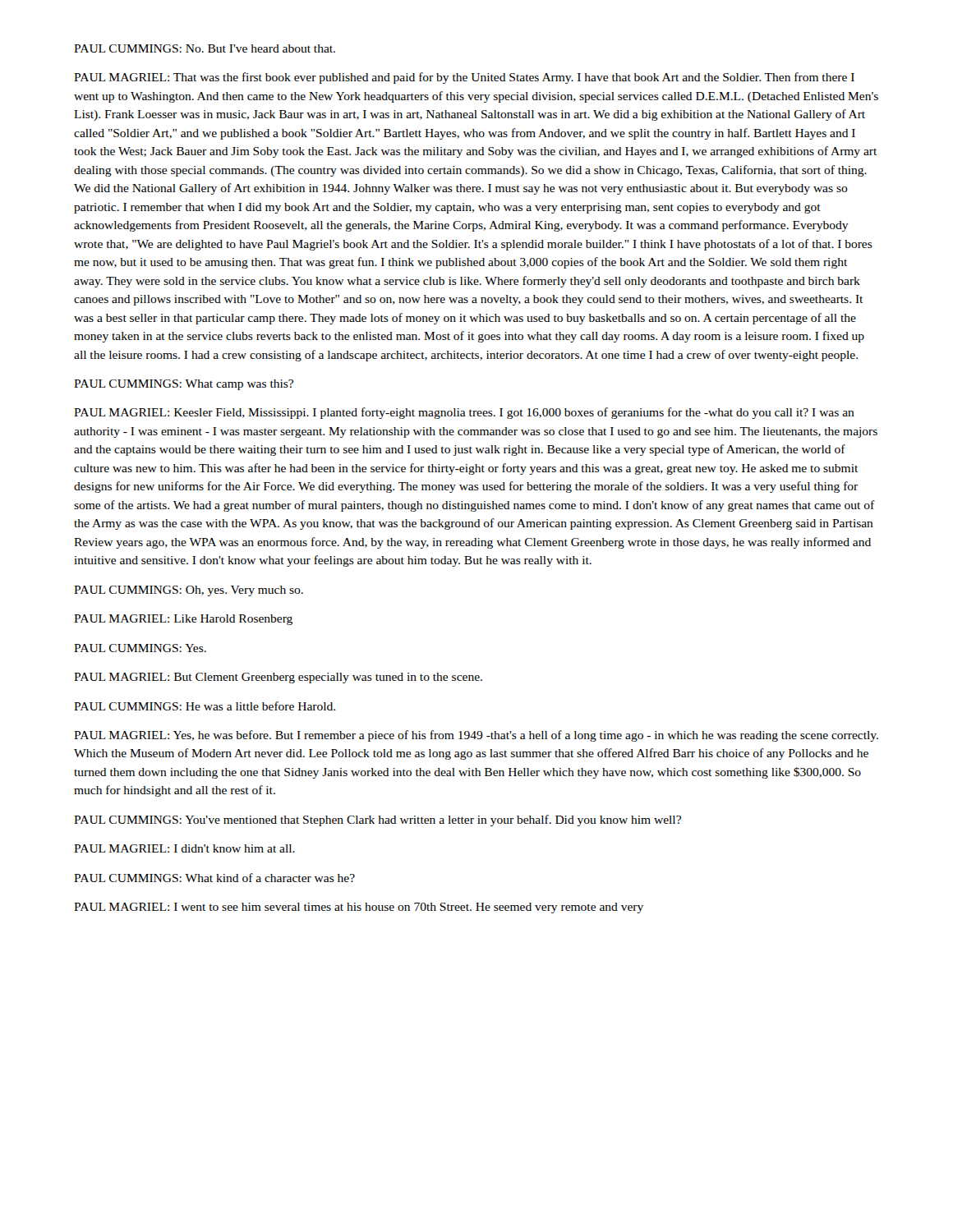Locate the element starting "PAUL MAGRIEL: I didn't know him"
The height and width of the screenshot is (1232, 953).
click(x=185, y=848)
